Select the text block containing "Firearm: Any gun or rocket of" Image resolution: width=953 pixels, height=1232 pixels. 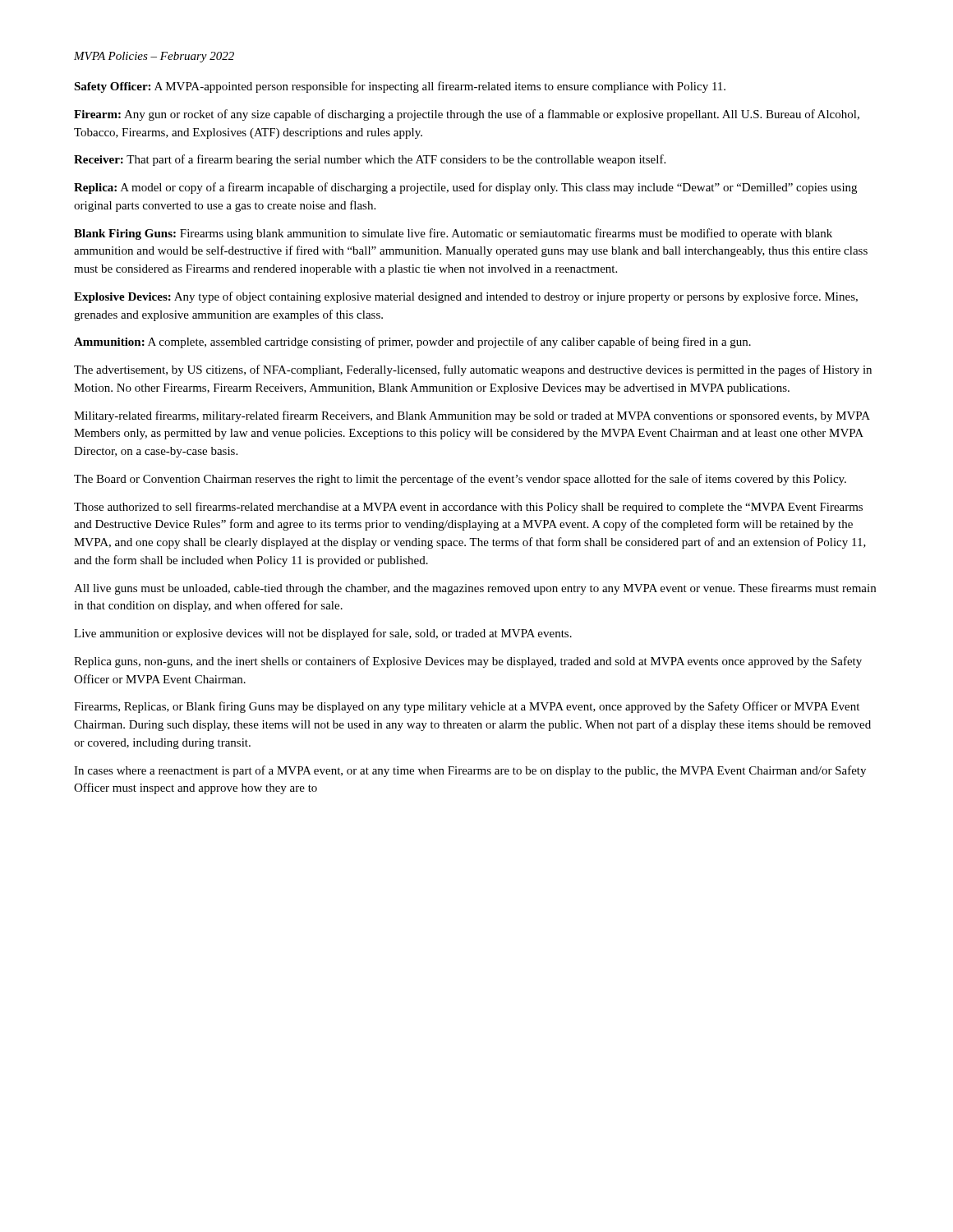click(x=467, y=123)
